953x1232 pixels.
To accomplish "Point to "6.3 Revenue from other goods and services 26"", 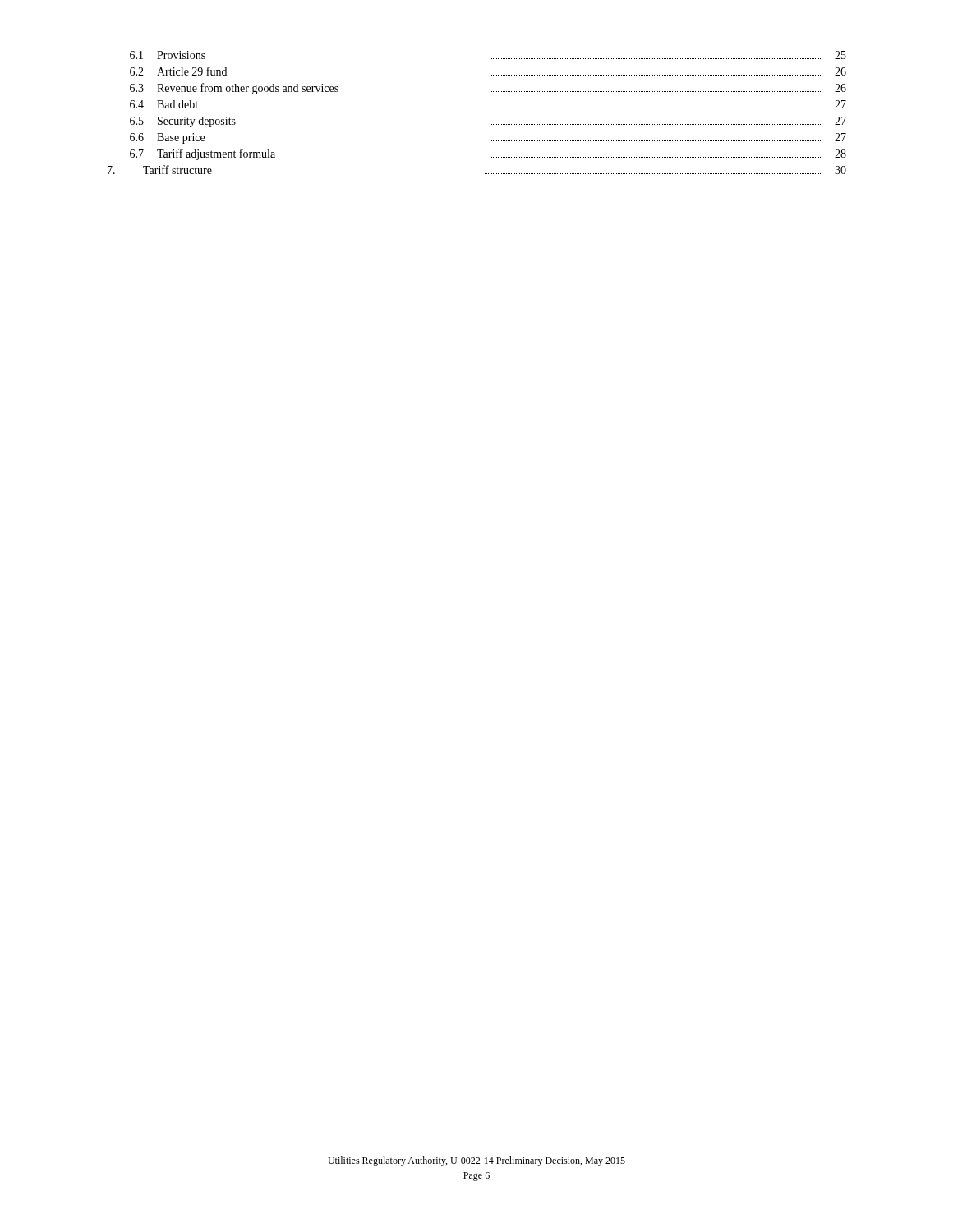I will [488, 89].
